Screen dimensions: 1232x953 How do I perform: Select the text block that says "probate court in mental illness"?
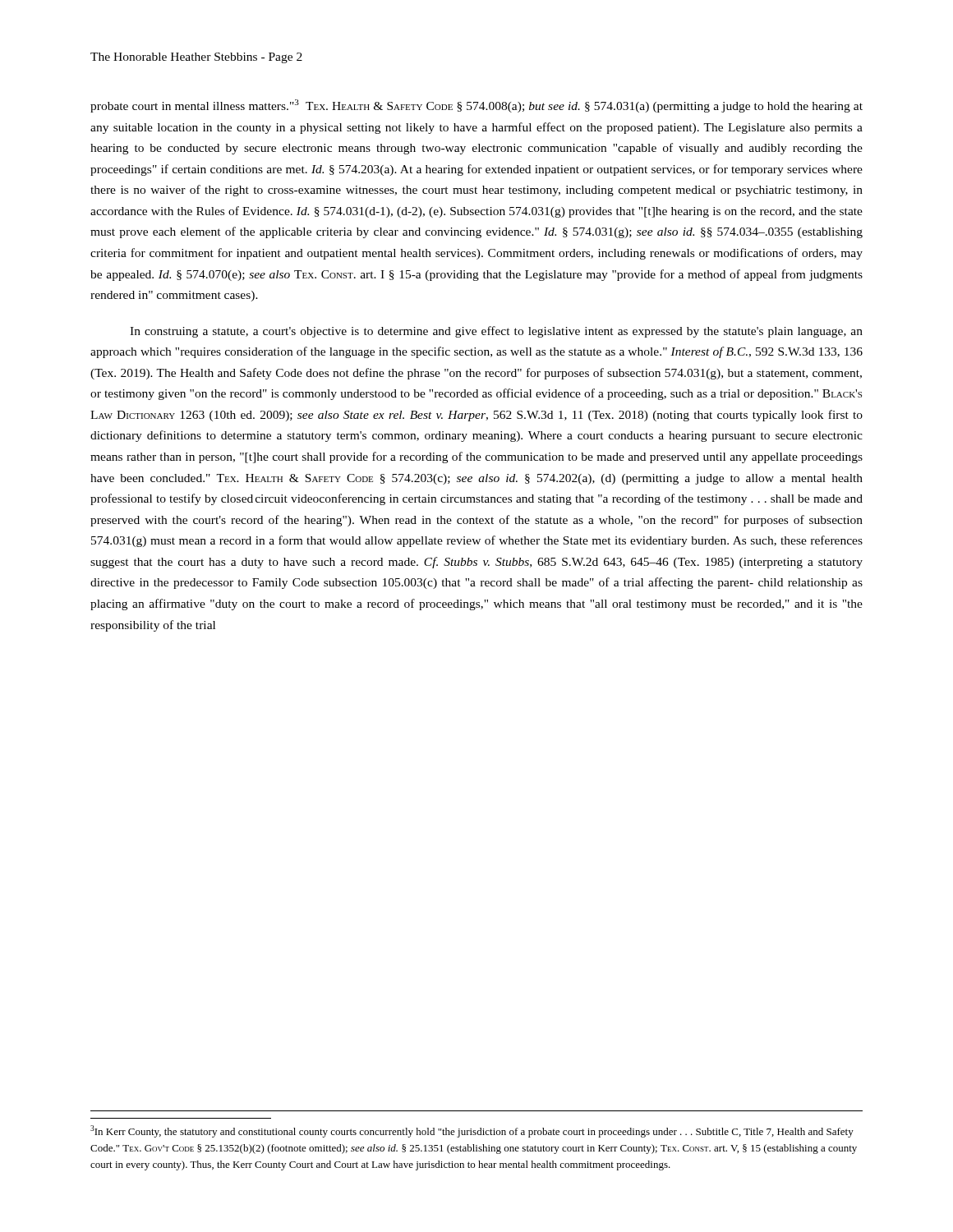476,199
